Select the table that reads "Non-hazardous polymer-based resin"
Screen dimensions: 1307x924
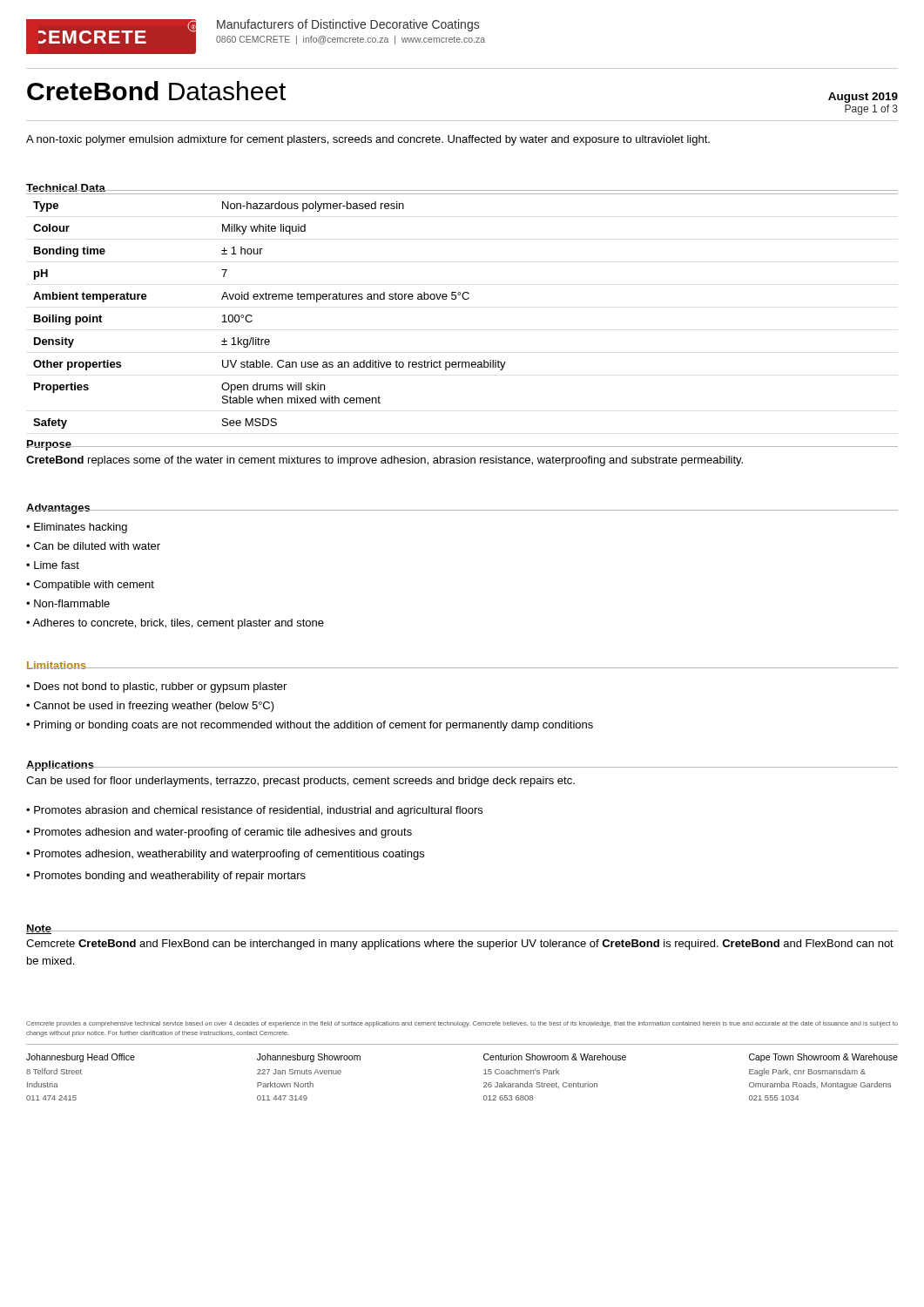(x=462, y=314)
